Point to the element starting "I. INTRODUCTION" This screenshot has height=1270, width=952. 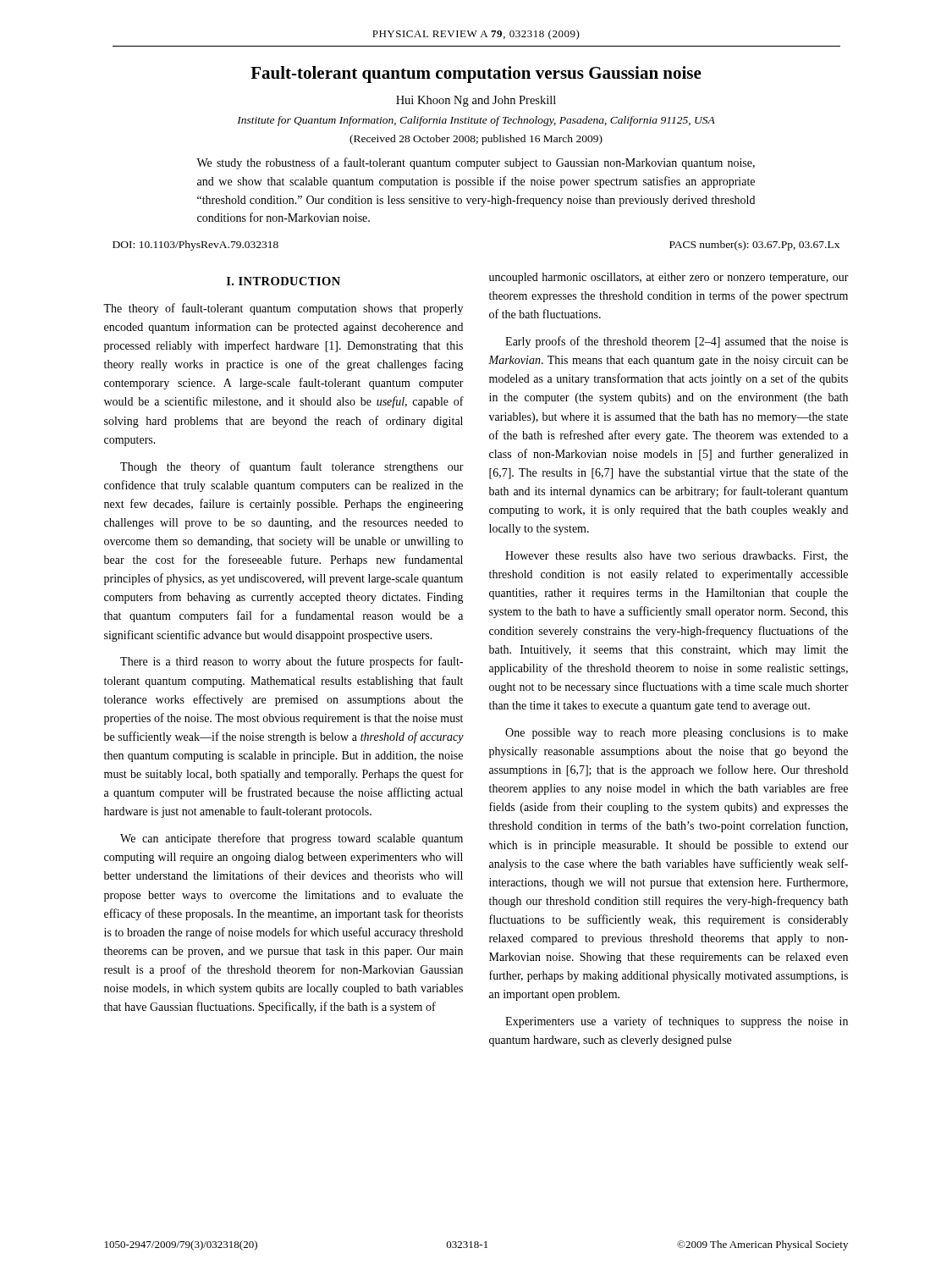(284, 281)
